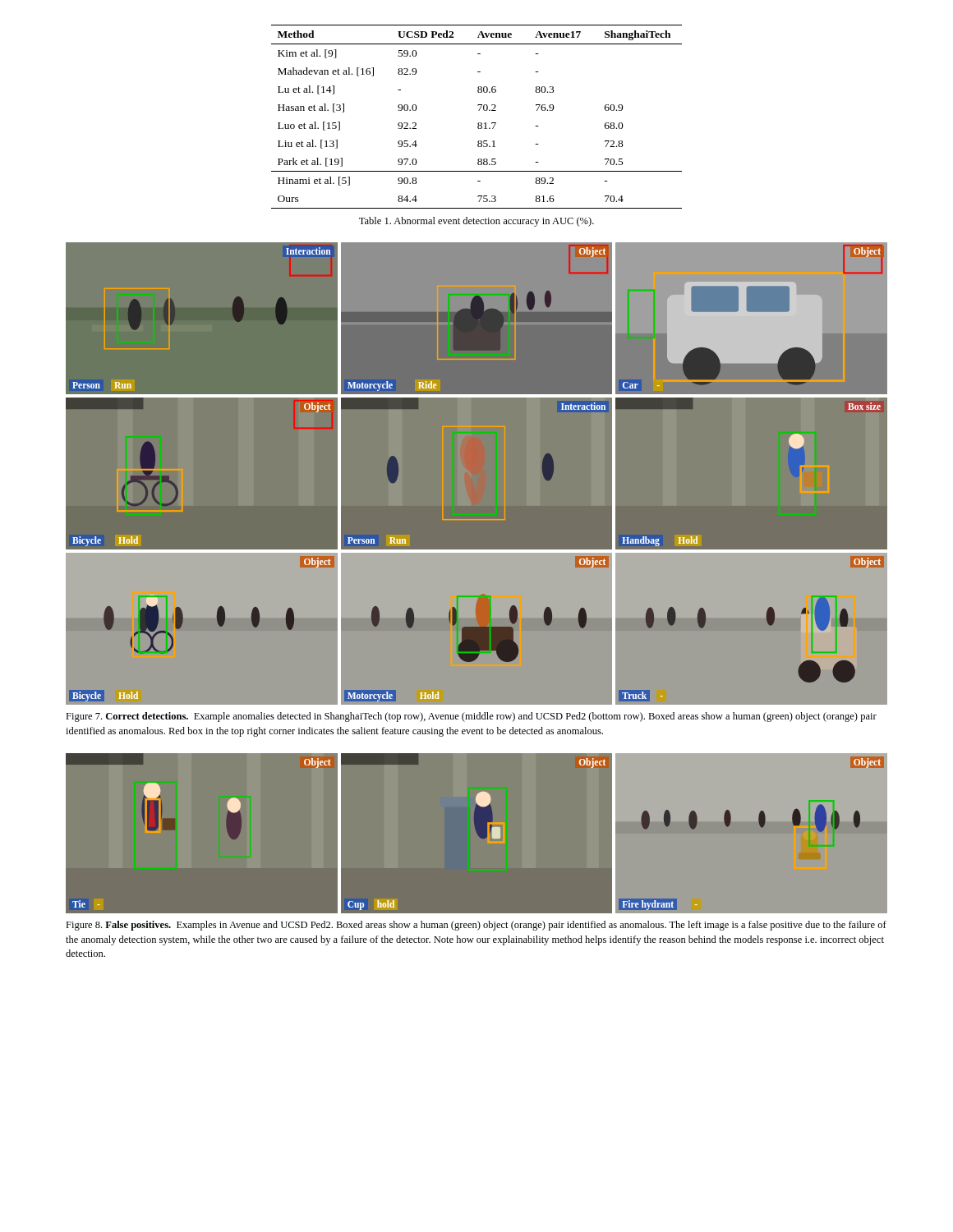Find the caption on this page that starts "Figure 7. Correct detections. Example"

click(x=471, y=723)
